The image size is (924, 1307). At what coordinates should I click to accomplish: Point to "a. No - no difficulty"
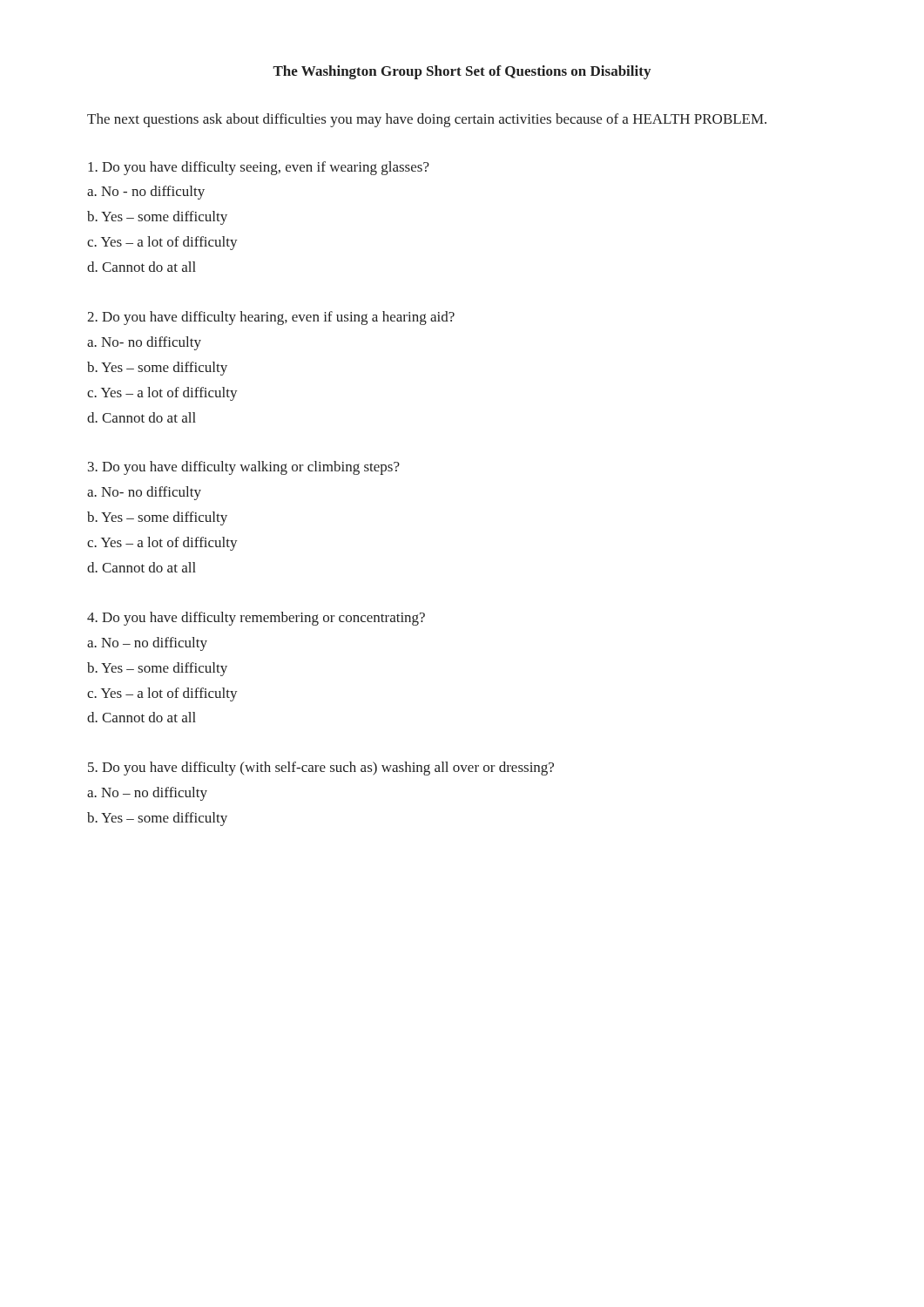[x=146, y=192]
